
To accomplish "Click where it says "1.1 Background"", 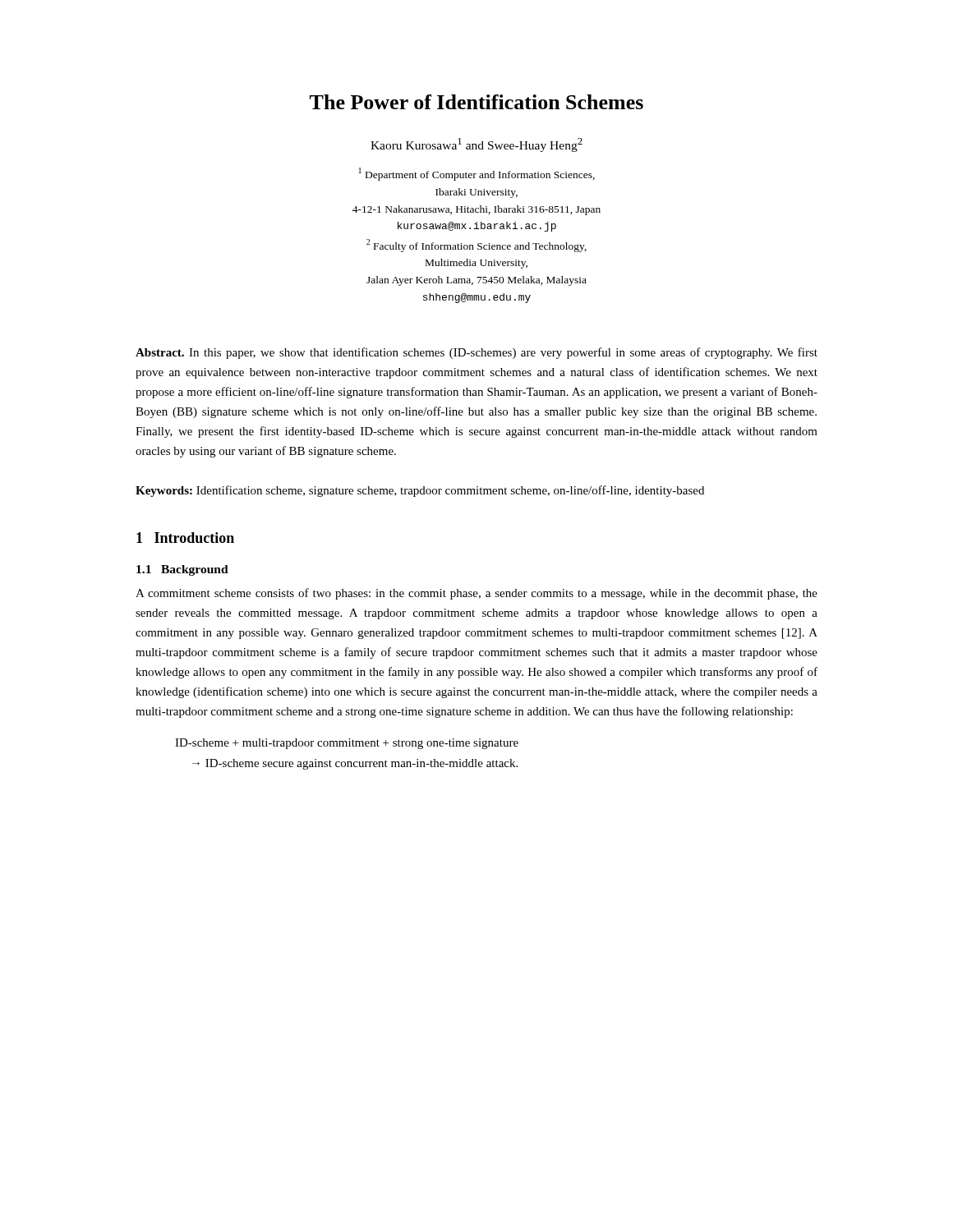I will point(182,569).
